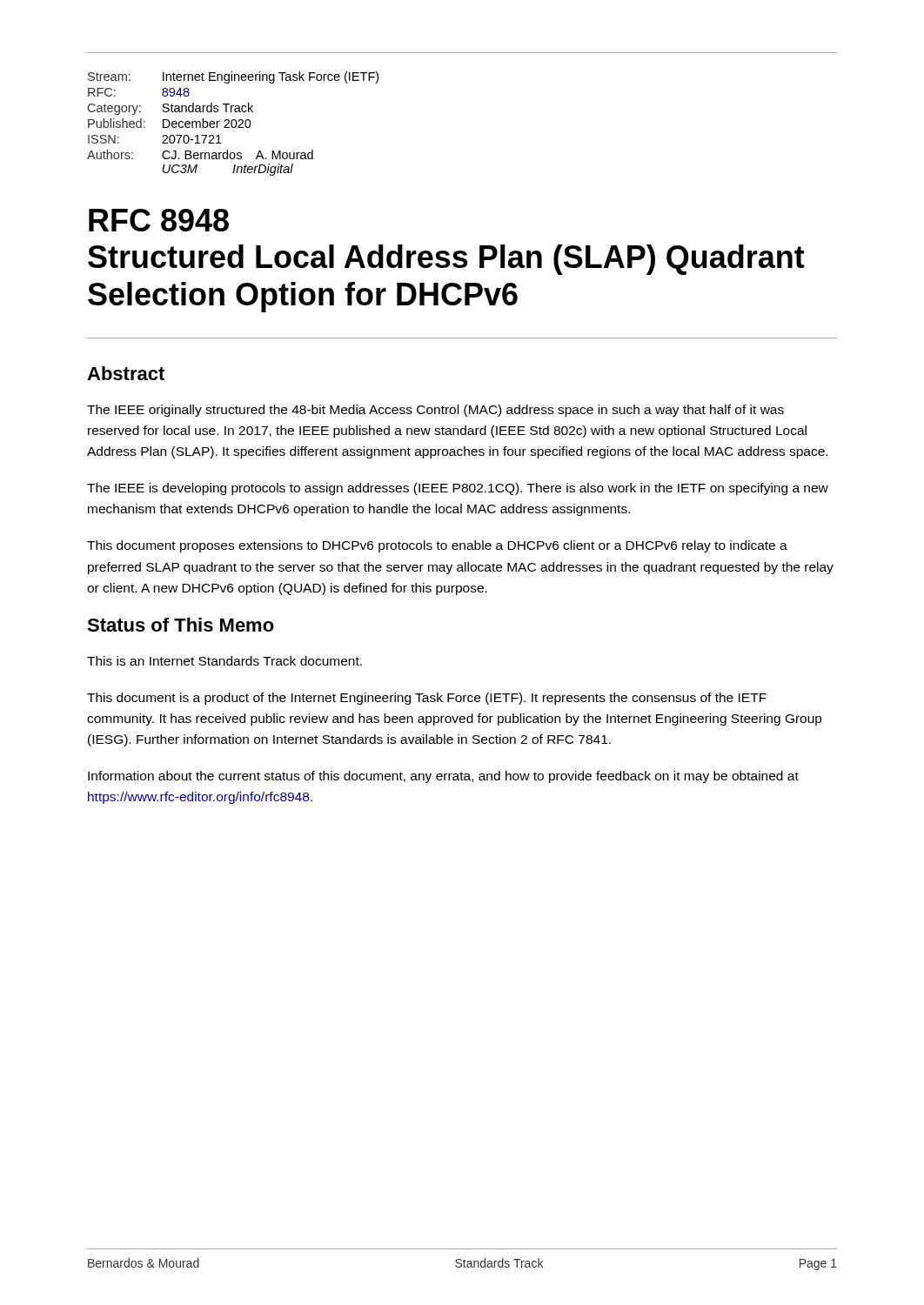The width and height of the screenshot is (924, 1305).
Task: Locate the text block that says "The IEEE is"
Action: [x=458, y=498]
